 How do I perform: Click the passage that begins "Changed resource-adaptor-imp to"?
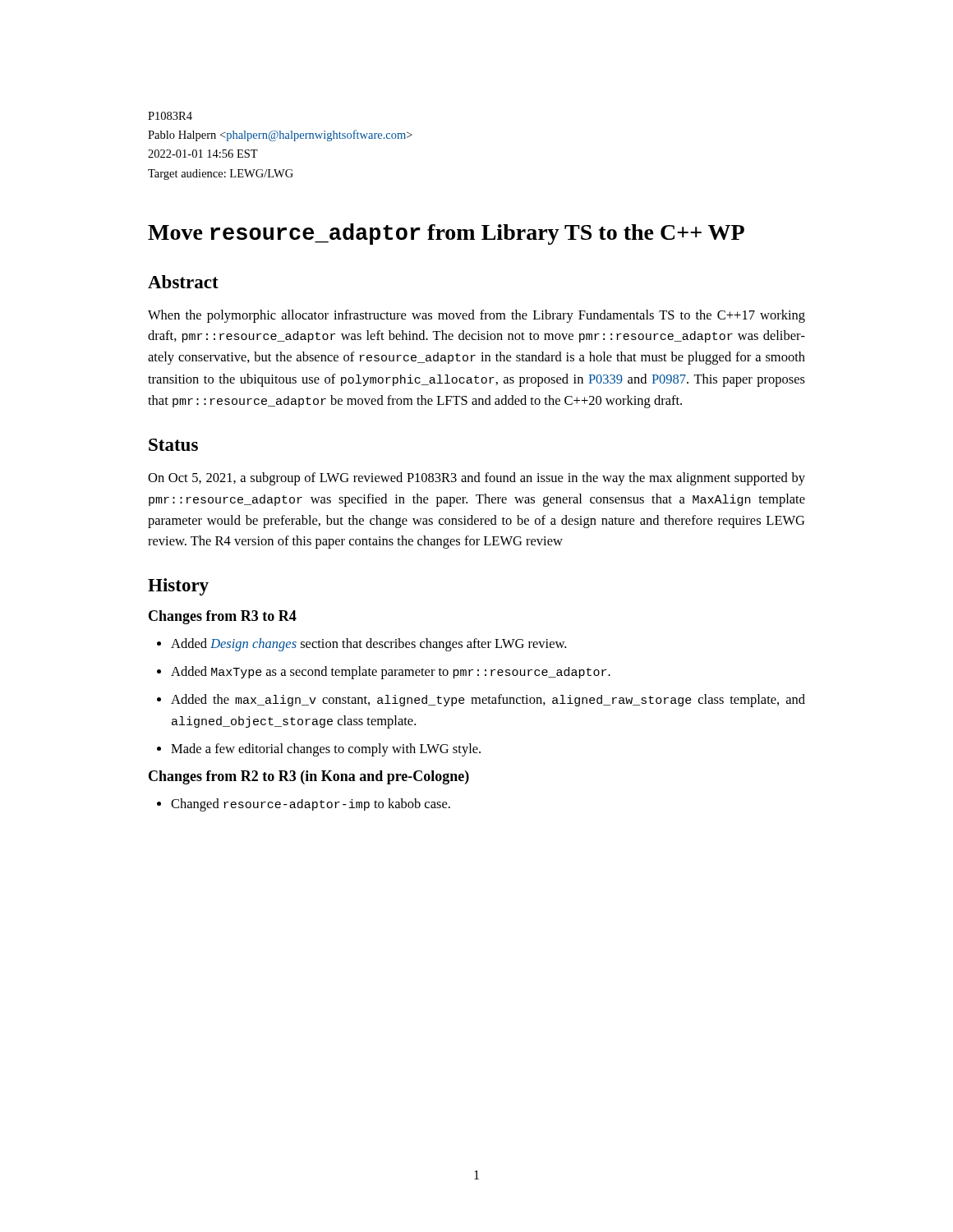311,804
